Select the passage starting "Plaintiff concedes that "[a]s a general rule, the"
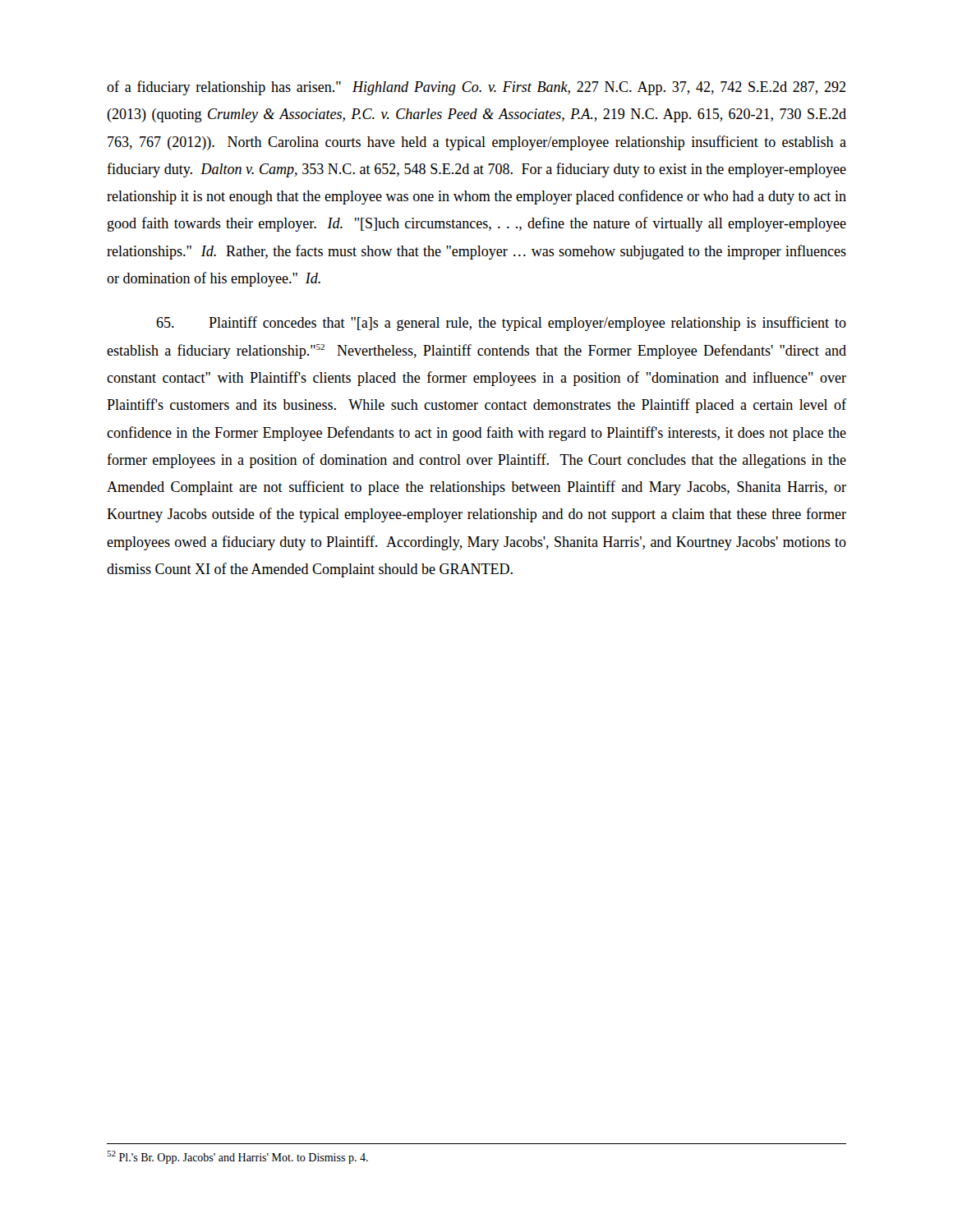This screenshot has height=1232, width=953. [476, 446]
